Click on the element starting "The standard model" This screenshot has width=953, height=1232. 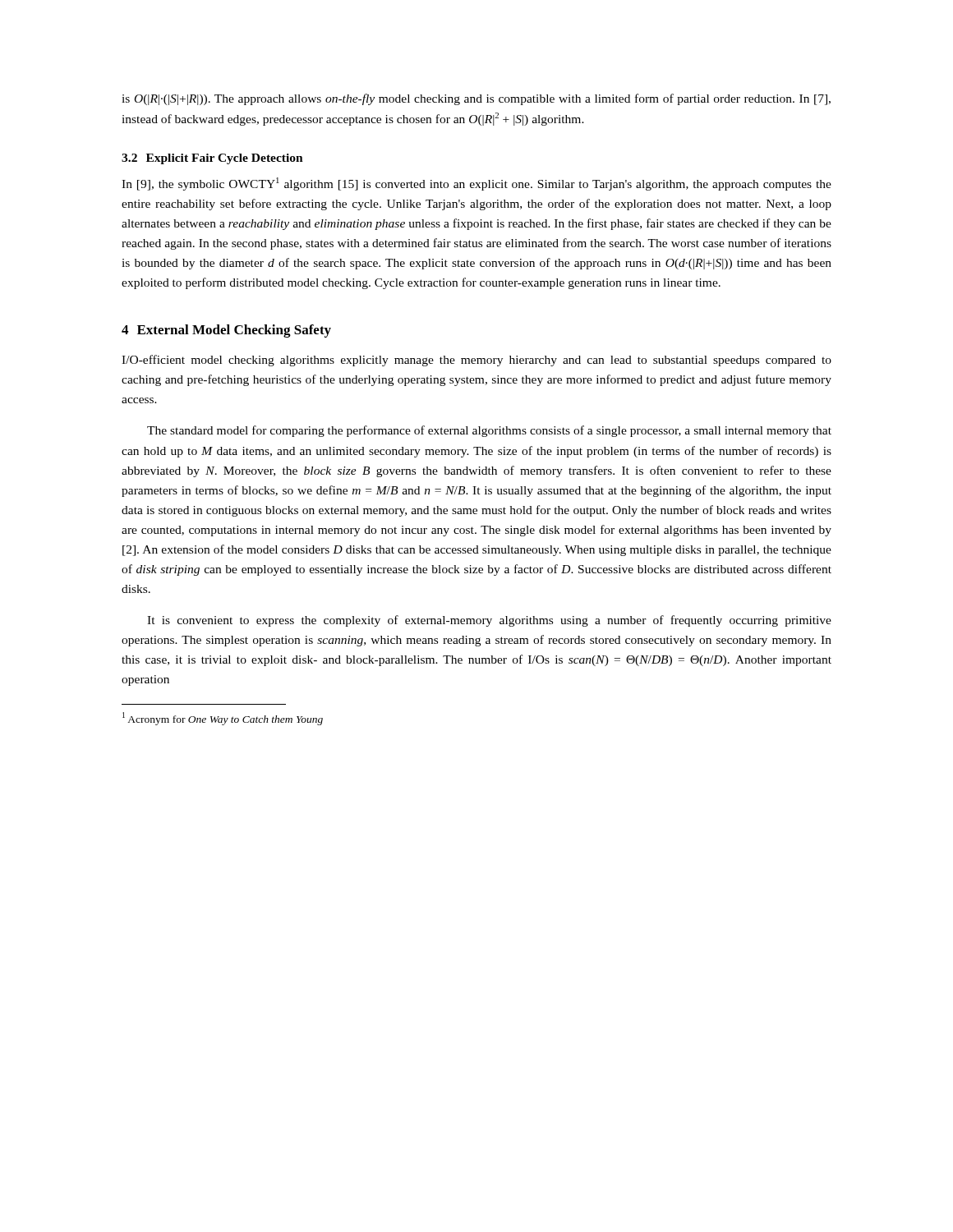pos(476,509)
